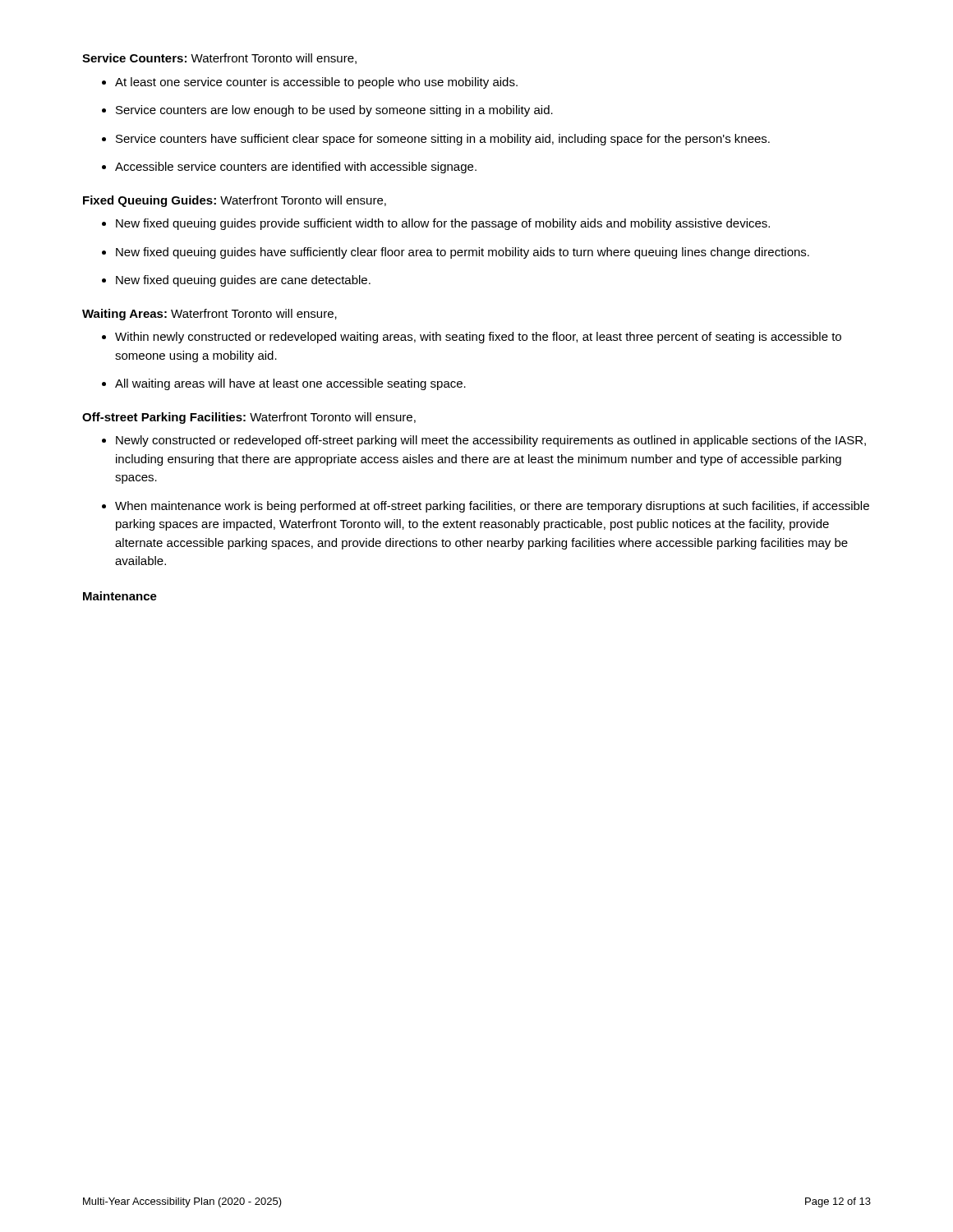Find the block on this page that starts "New fixed queuing guides are"
Viewport: 953px width, 1232px height.
coord(243,281)
